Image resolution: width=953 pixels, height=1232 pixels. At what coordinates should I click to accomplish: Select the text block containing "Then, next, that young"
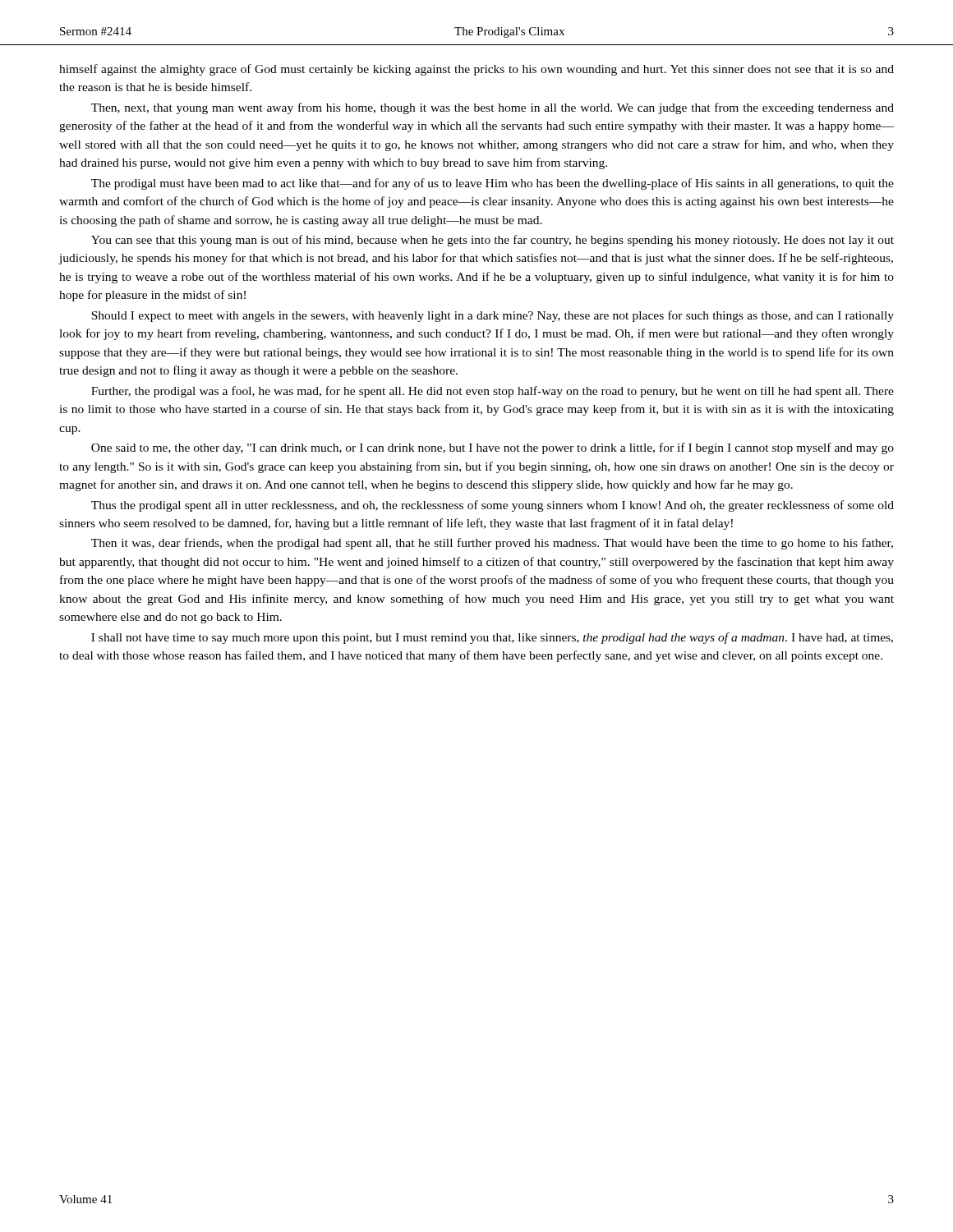[x=476, y=135]
